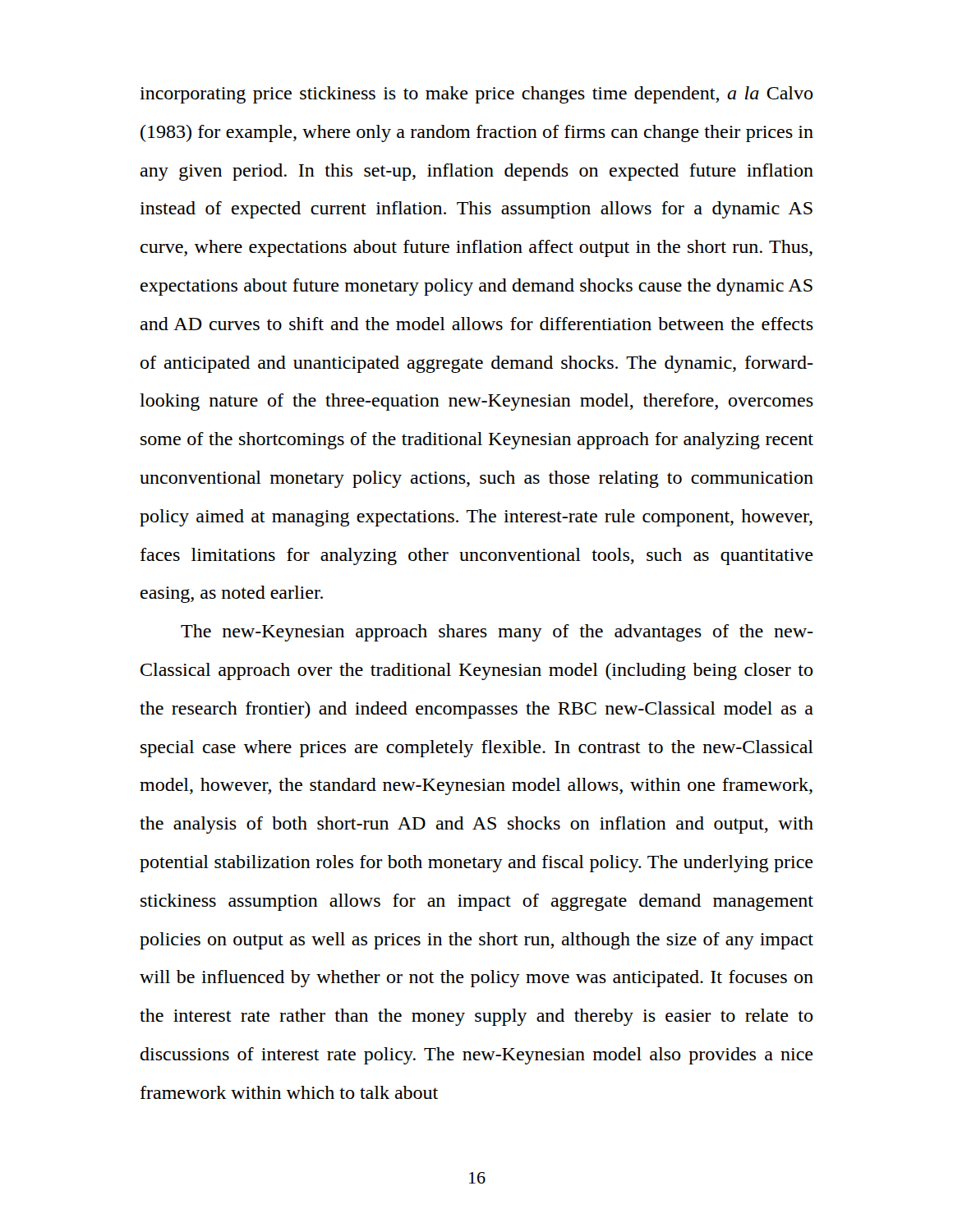This screenshot has width=953, height=1232.
Task: Click on the text block that reads "incorporating price stickiness is to make"
Action: coord(476,95)
